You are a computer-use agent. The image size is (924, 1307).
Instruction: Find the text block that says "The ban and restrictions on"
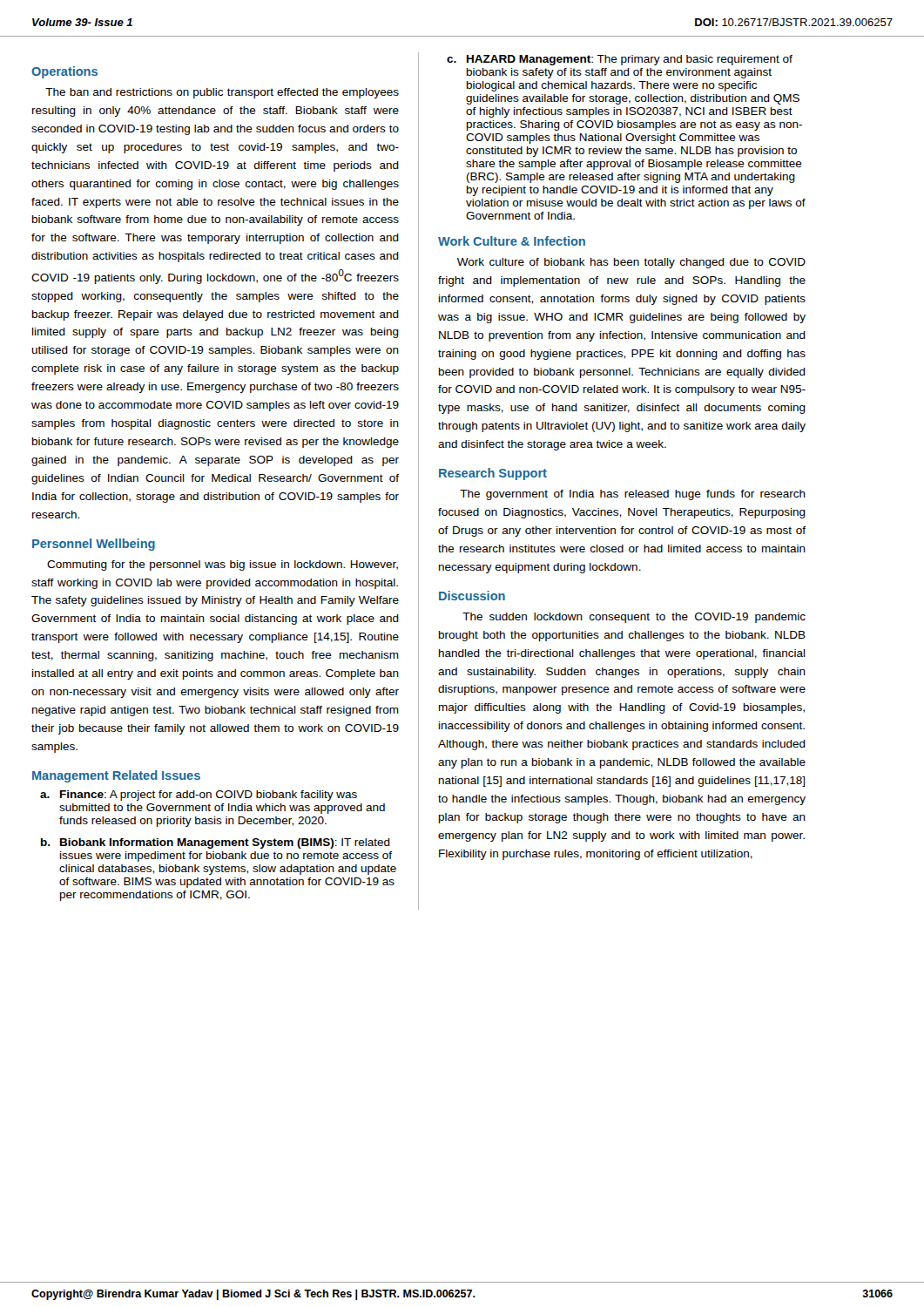click(x=215, y=303)
